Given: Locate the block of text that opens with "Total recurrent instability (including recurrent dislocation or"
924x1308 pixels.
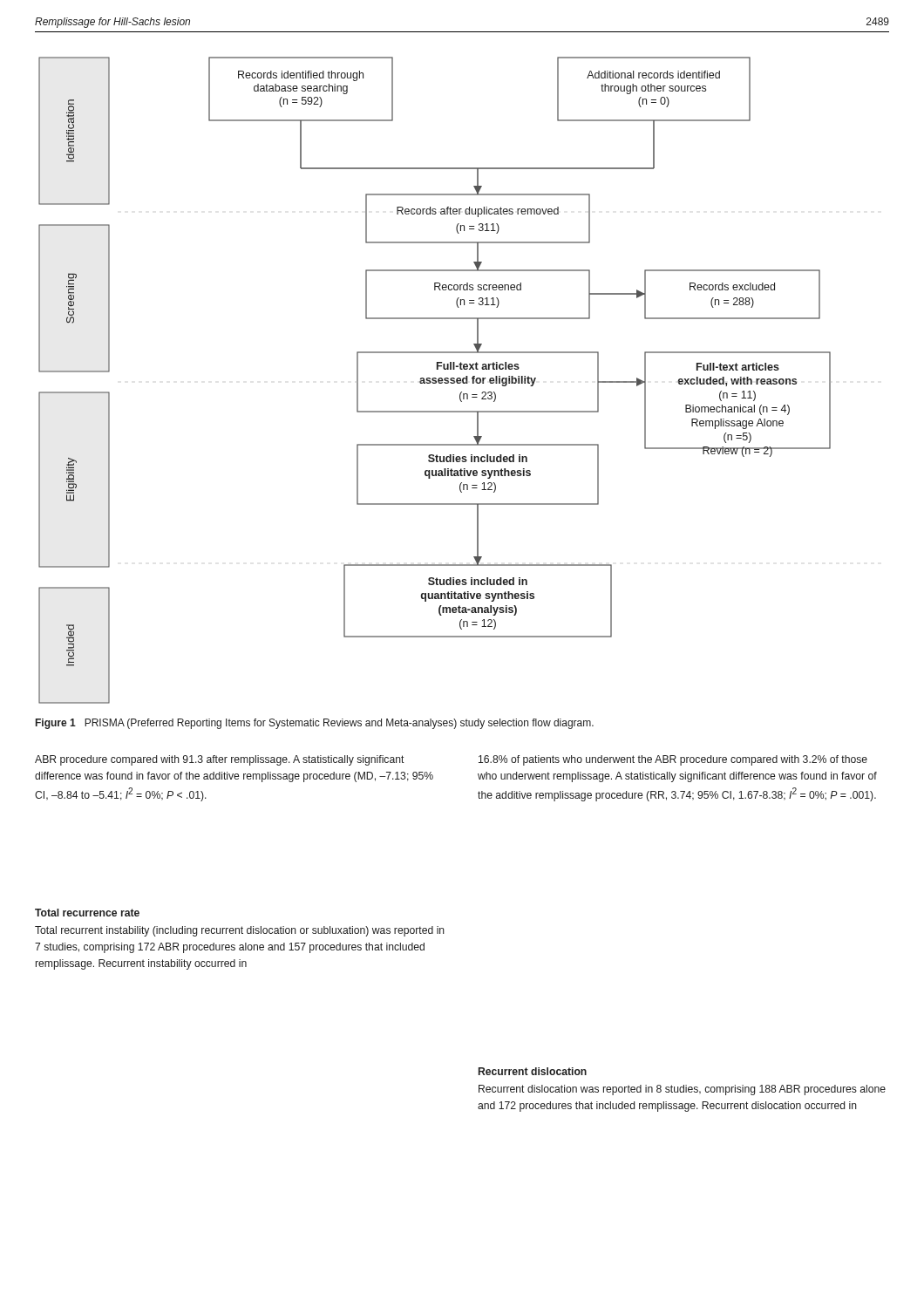Looking at the screenshot, I should [x=240, y=947].
